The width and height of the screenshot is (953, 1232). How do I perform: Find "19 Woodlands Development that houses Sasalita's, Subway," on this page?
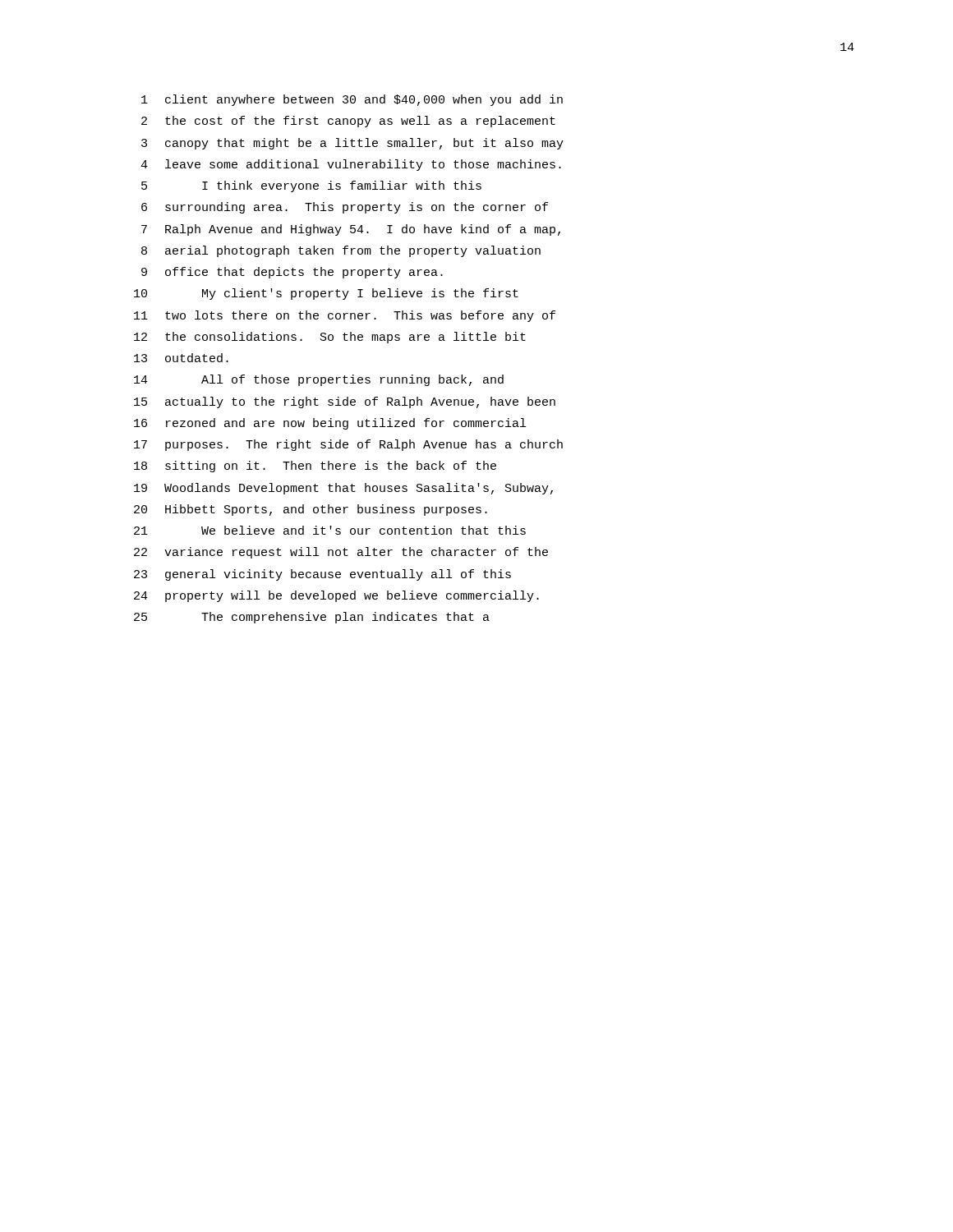476,489
